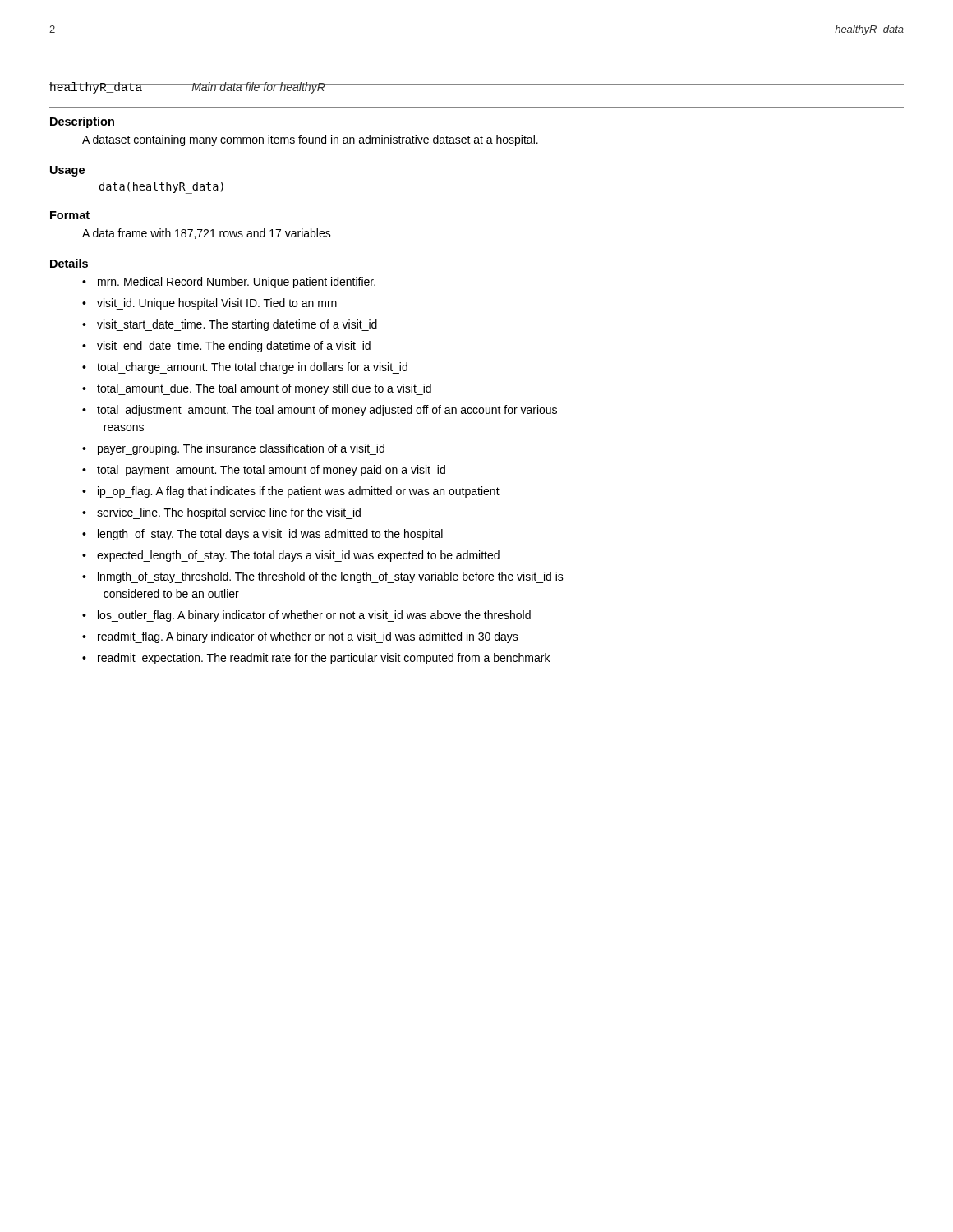Locate the text block starting "total_charge_amount. The total charge in dollars for a"

(252, 368)
